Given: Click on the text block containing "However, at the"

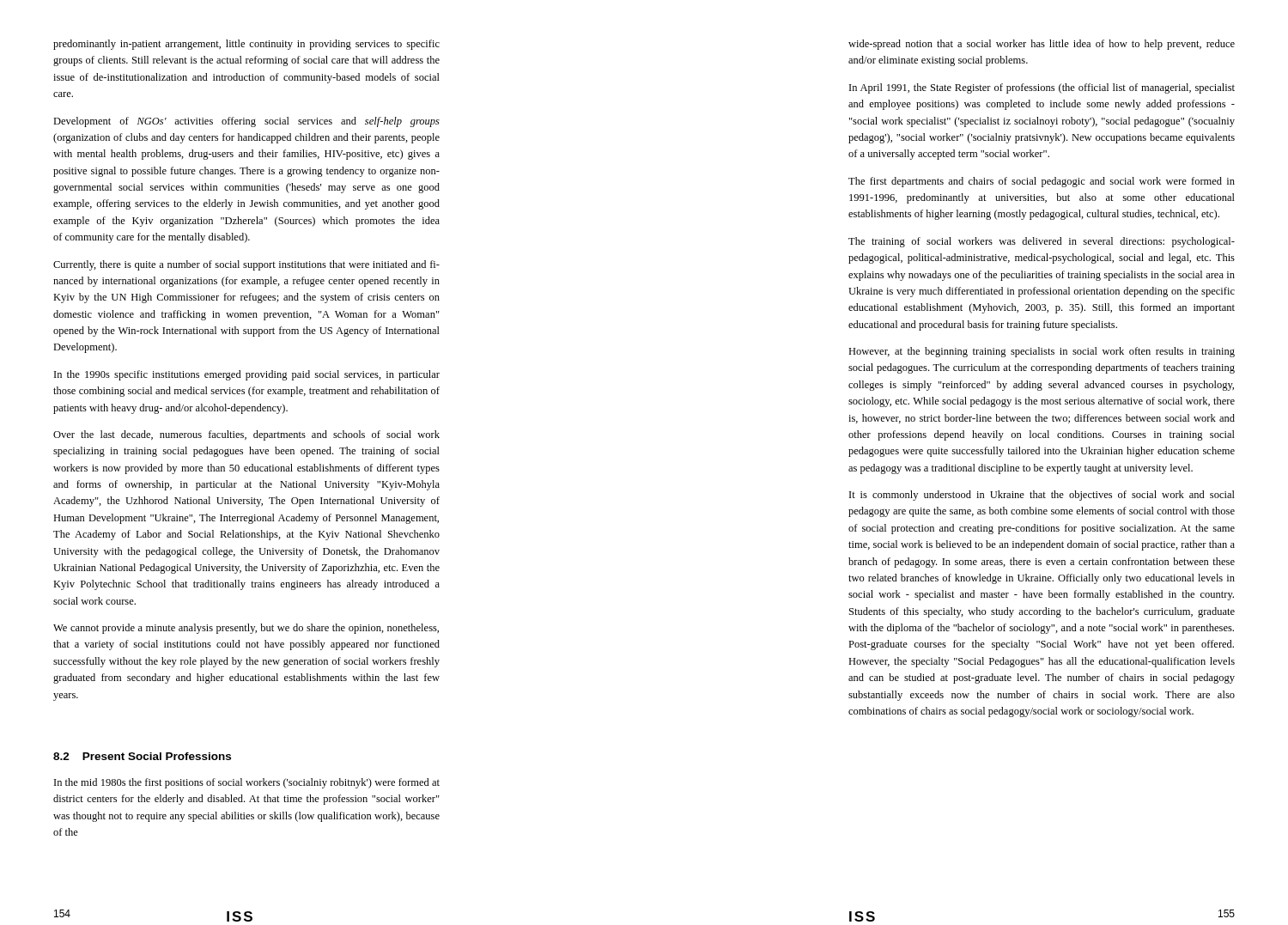Looking at the screenshot, I should 1042,410.
